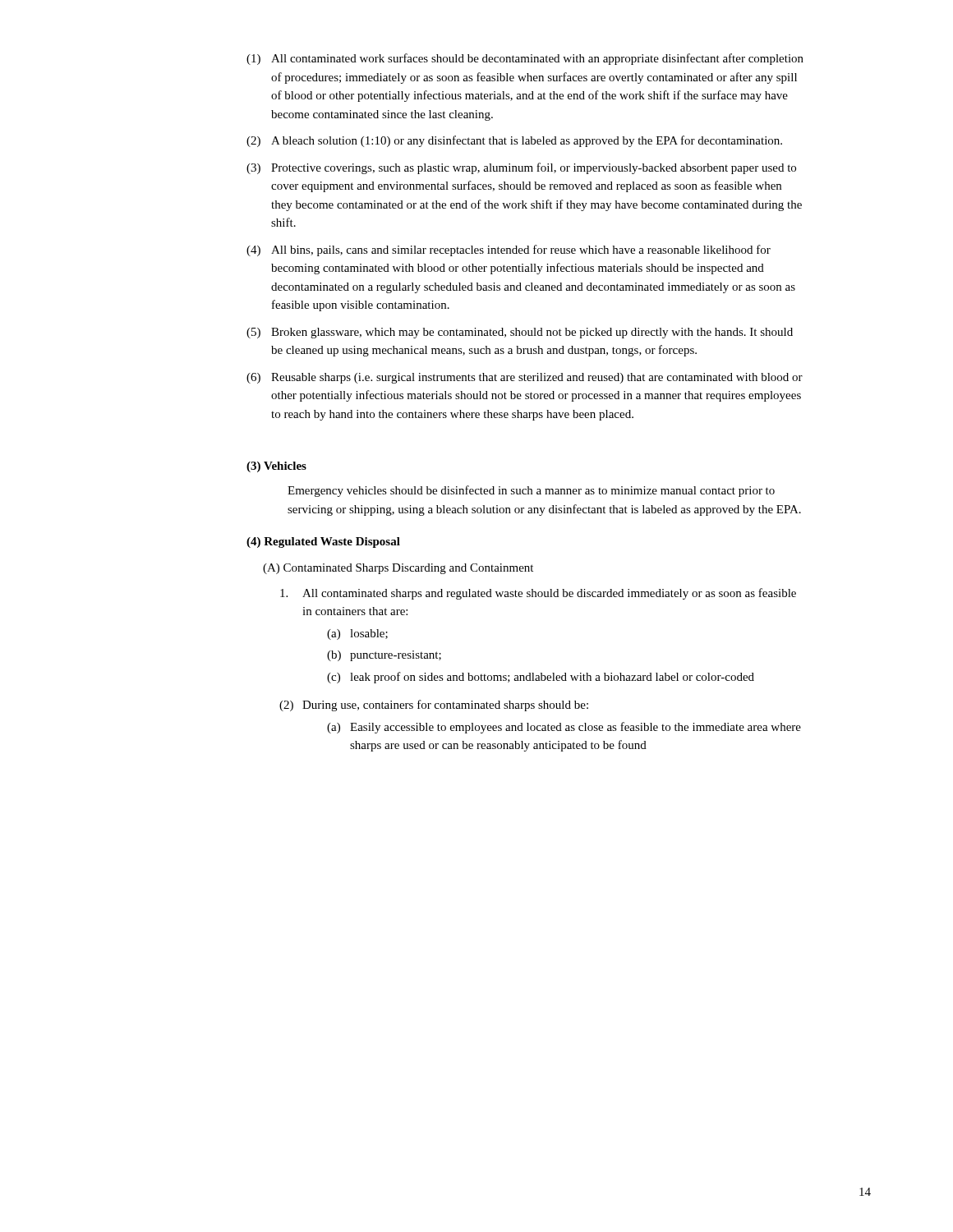953x1232 pixels.
Task: Click on the region starting "(4) Regulated Waste"
Action: coord(323,541)
